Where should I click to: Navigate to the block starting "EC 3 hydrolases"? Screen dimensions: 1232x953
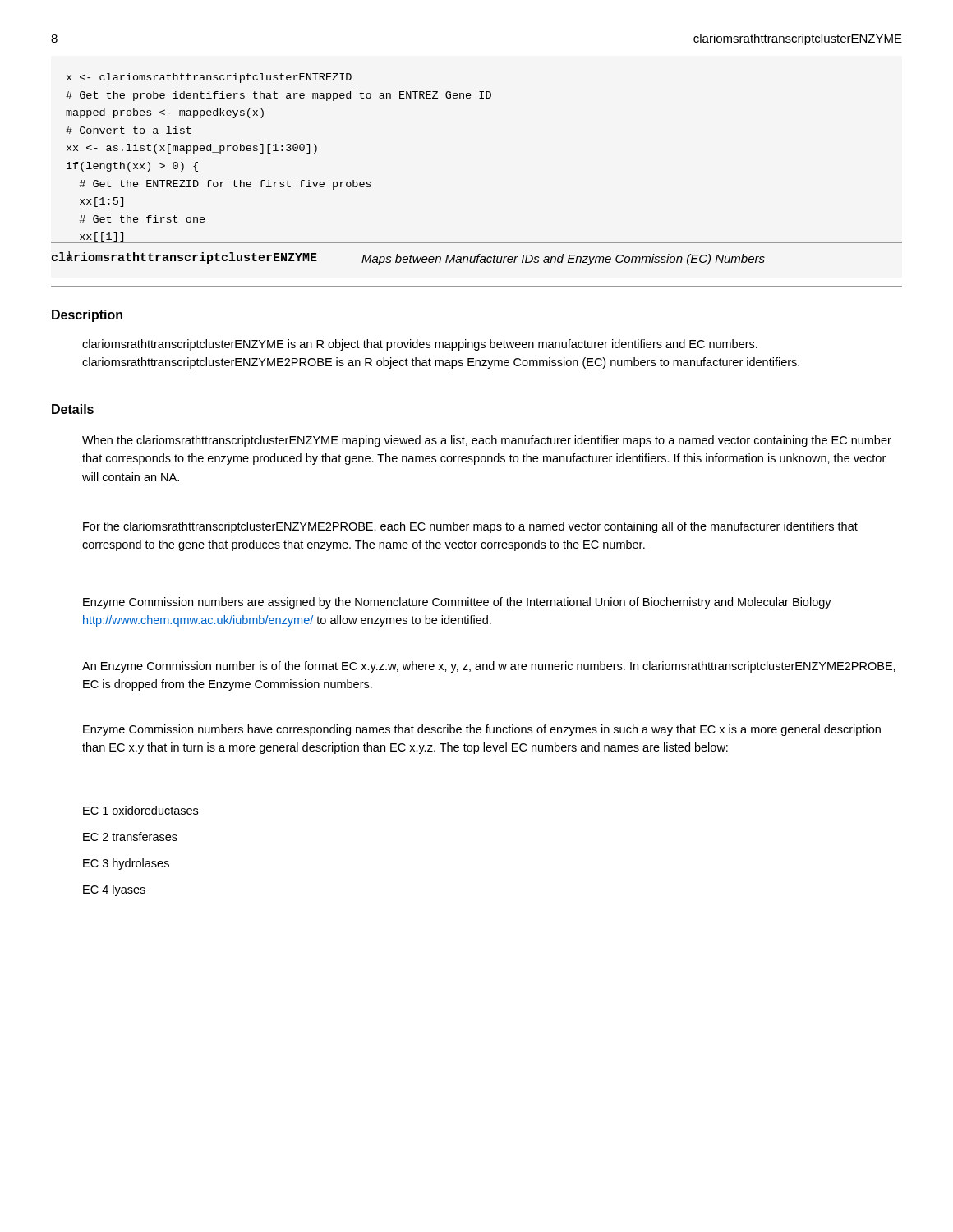tap(126, 863)
